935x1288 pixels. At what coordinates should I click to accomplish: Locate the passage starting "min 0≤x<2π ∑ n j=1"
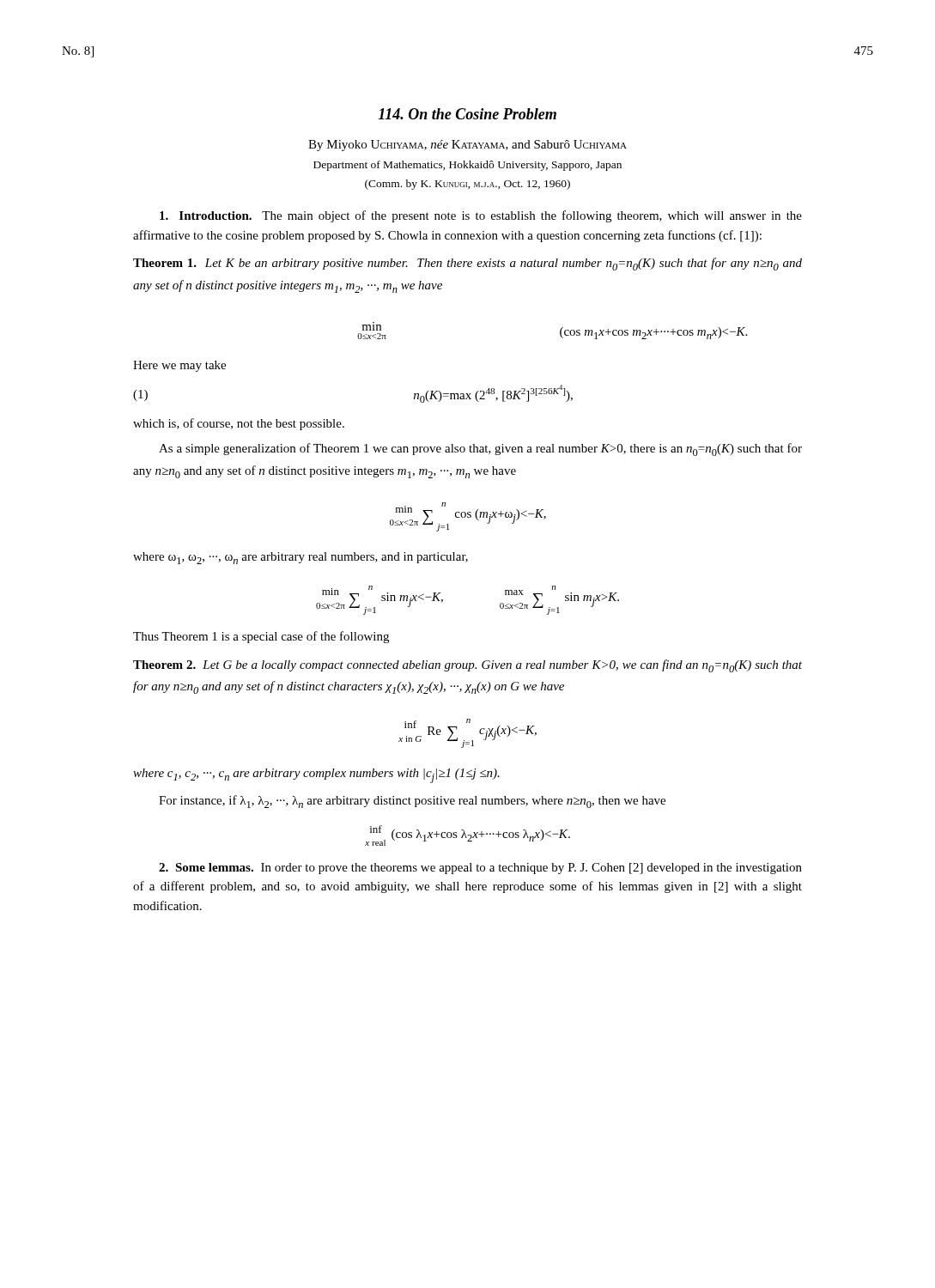468,515
